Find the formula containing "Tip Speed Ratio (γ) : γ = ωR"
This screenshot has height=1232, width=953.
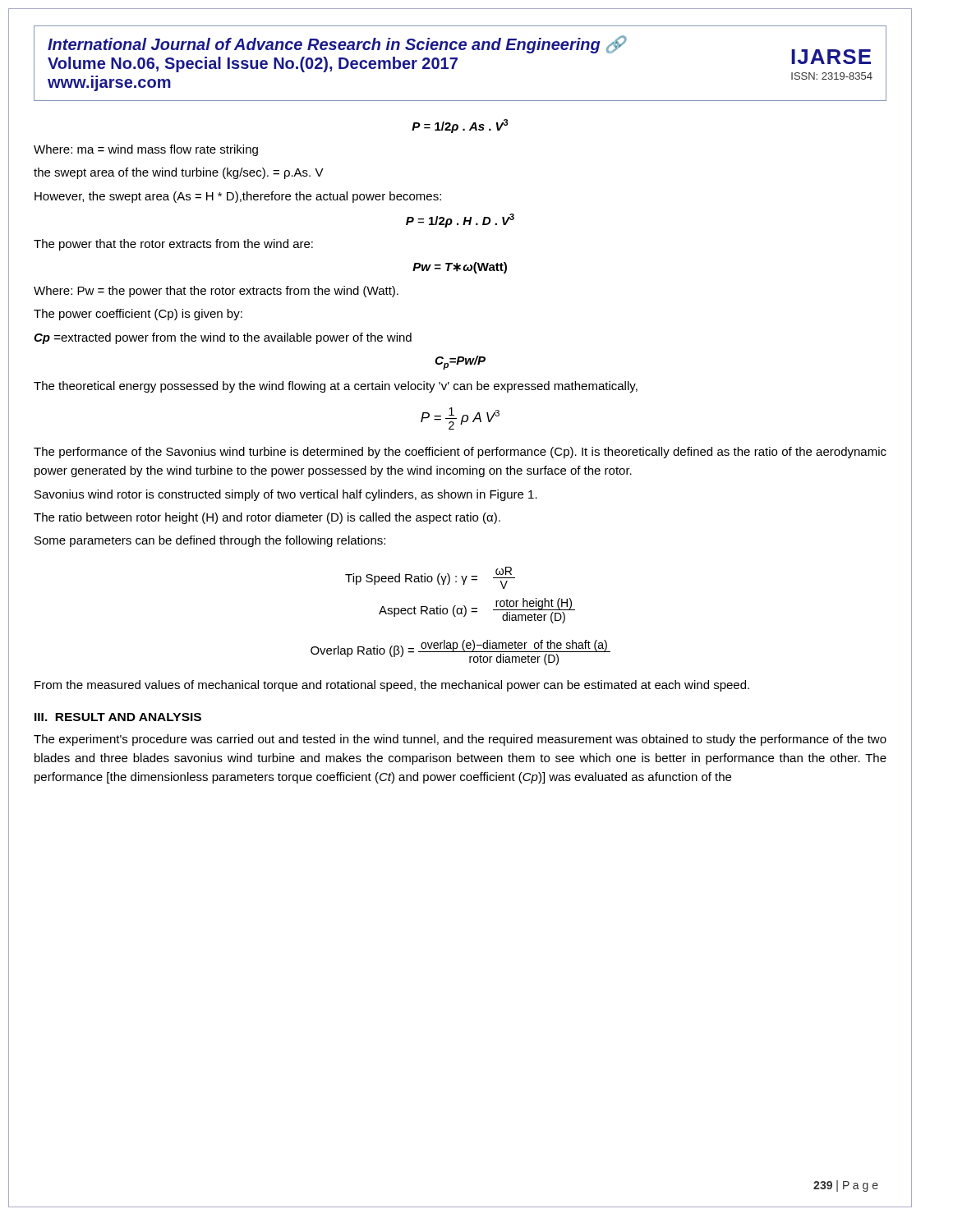pyautogui.click(x=460, y=594)
